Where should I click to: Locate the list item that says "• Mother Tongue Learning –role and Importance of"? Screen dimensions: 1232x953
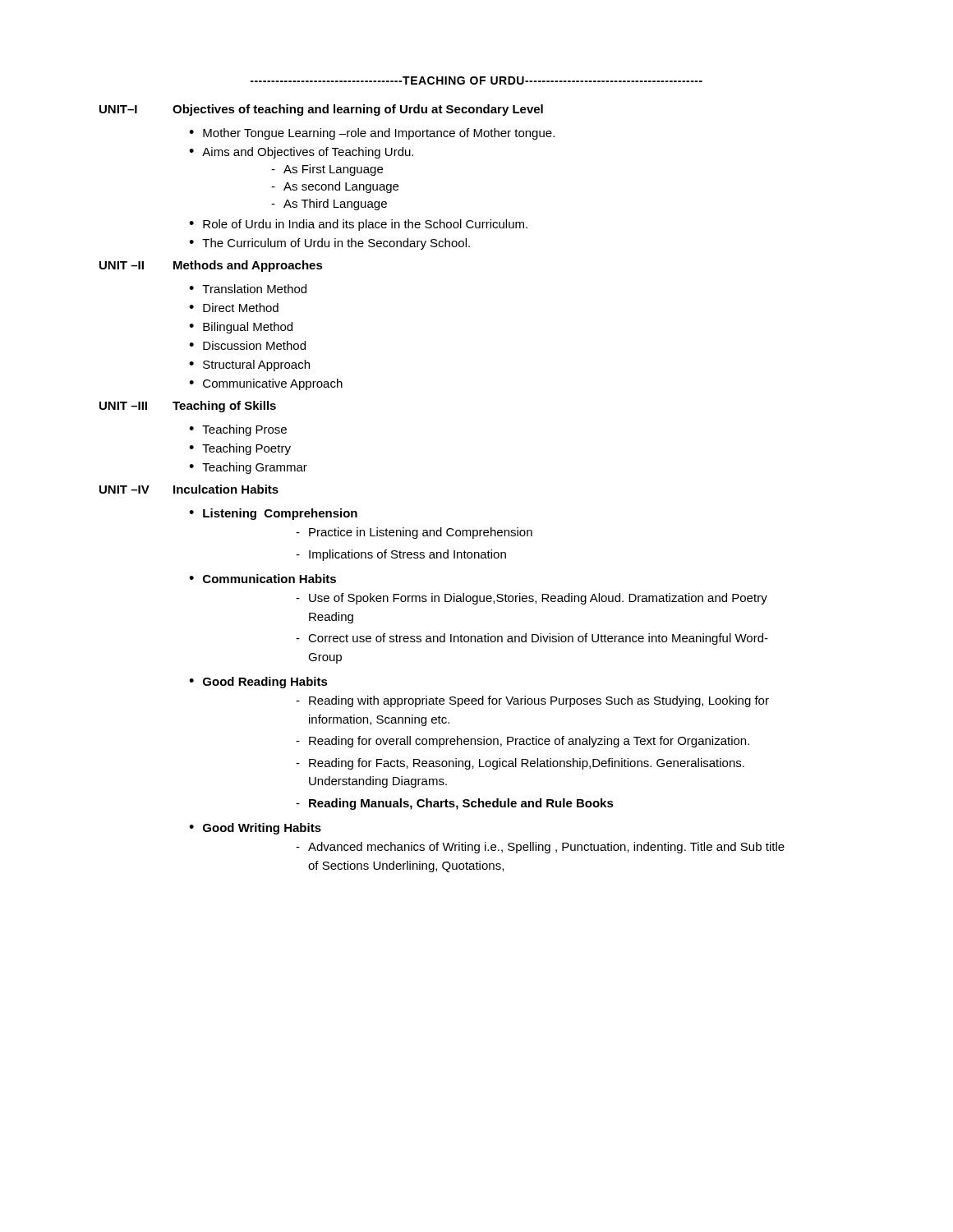click(372, 132)
